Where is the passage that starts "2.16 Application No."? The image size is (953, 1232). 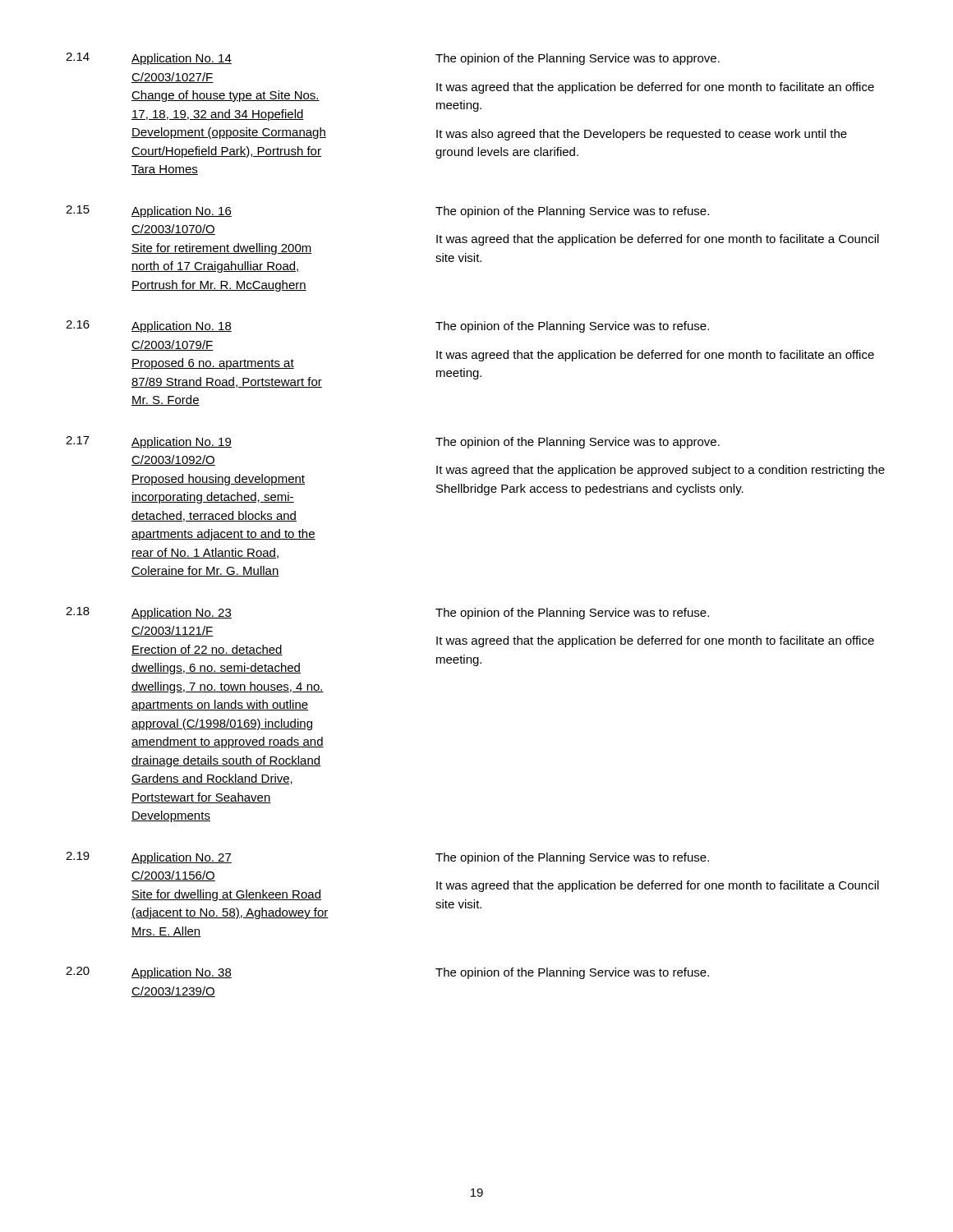[x=476, y=363]
